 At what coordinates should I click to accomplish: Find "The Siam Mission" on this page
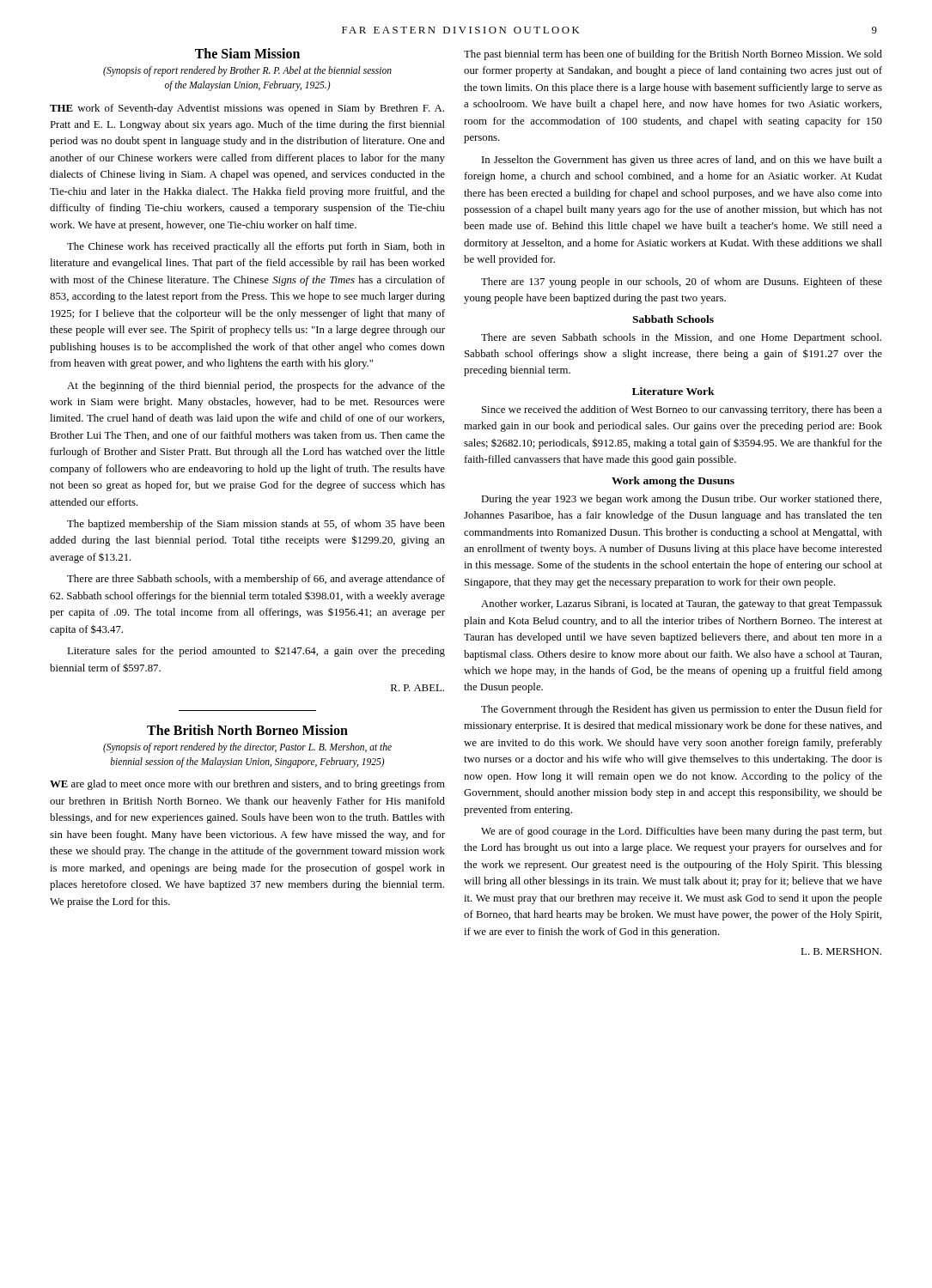(x=247, y=54)
